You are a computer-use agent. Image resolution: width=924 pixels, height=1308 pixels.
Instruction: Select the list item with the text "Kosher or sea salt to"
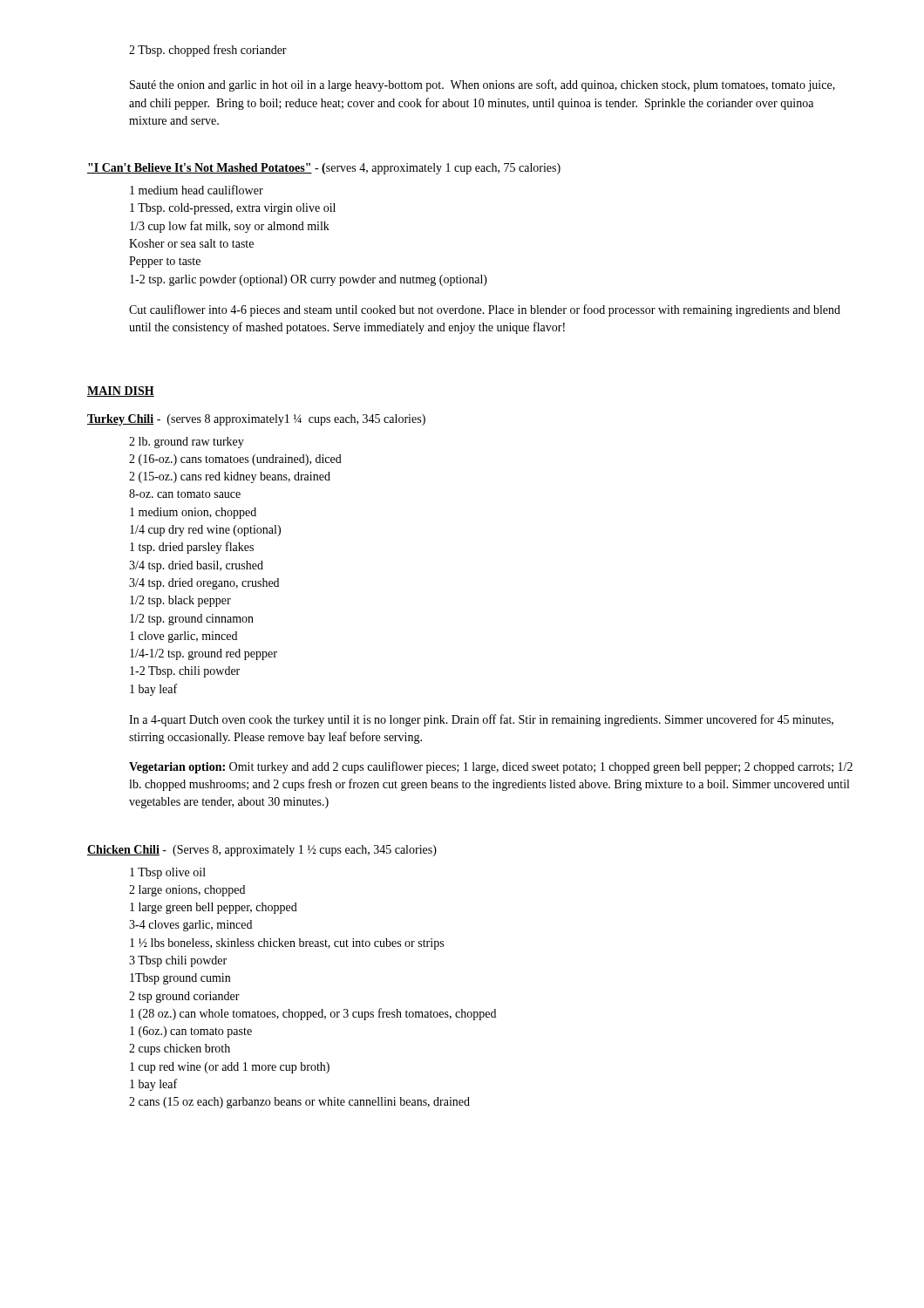[192, 244]
